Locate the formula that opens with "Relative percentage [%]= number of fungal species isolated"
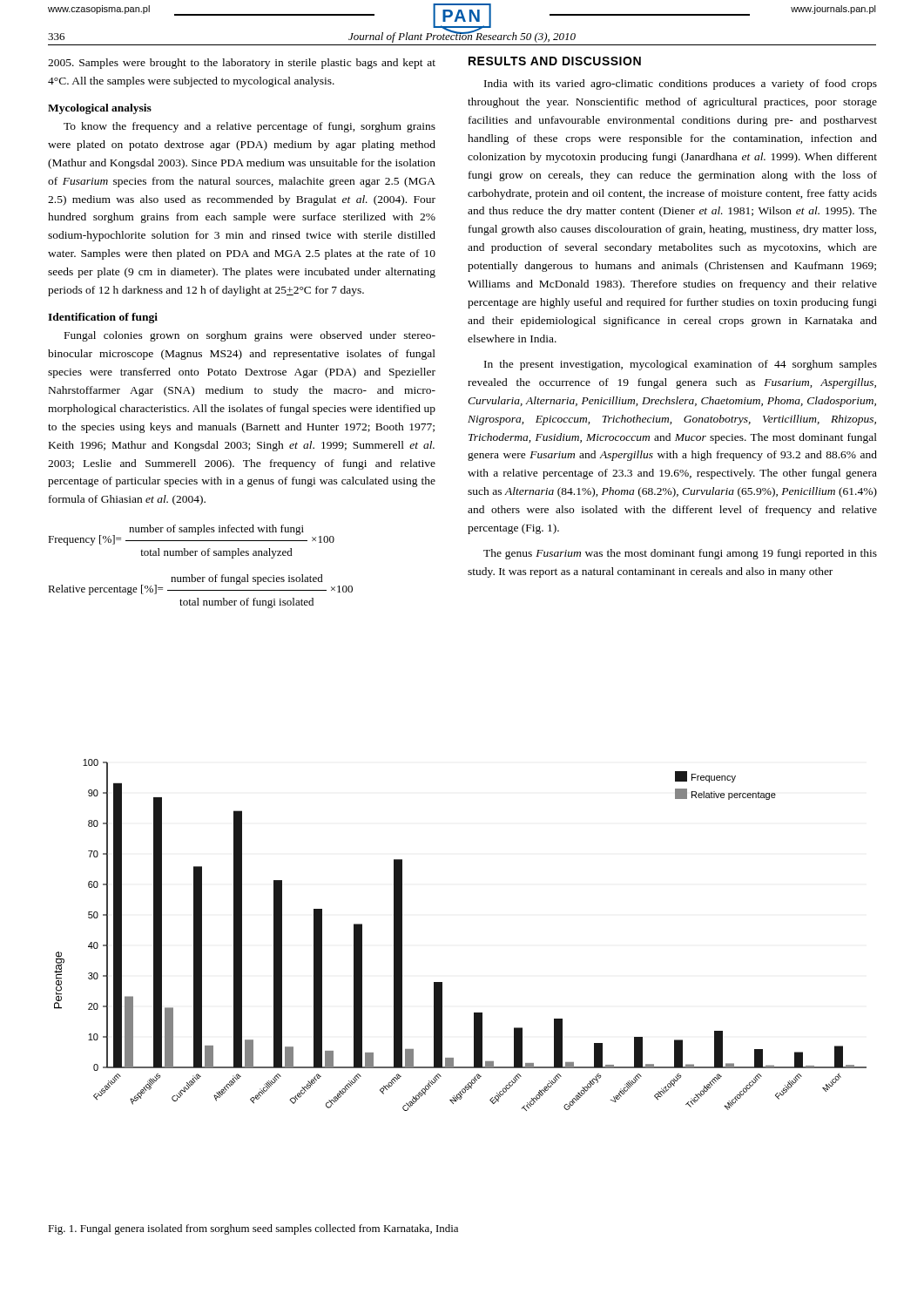This screenshot has width=924, height=1307. 201,591
